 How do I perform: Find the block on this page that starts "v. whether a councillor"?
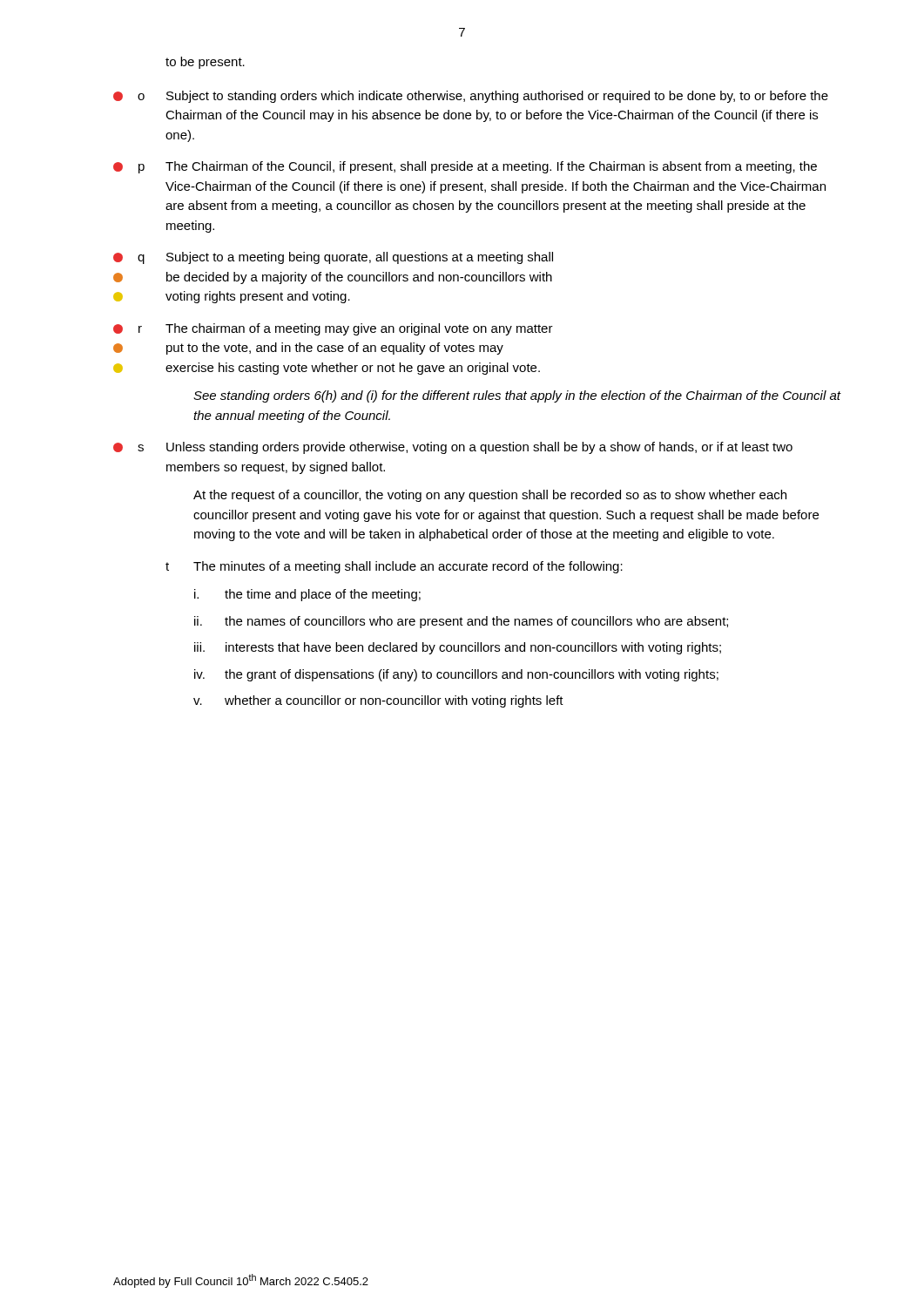coord(519,701)
